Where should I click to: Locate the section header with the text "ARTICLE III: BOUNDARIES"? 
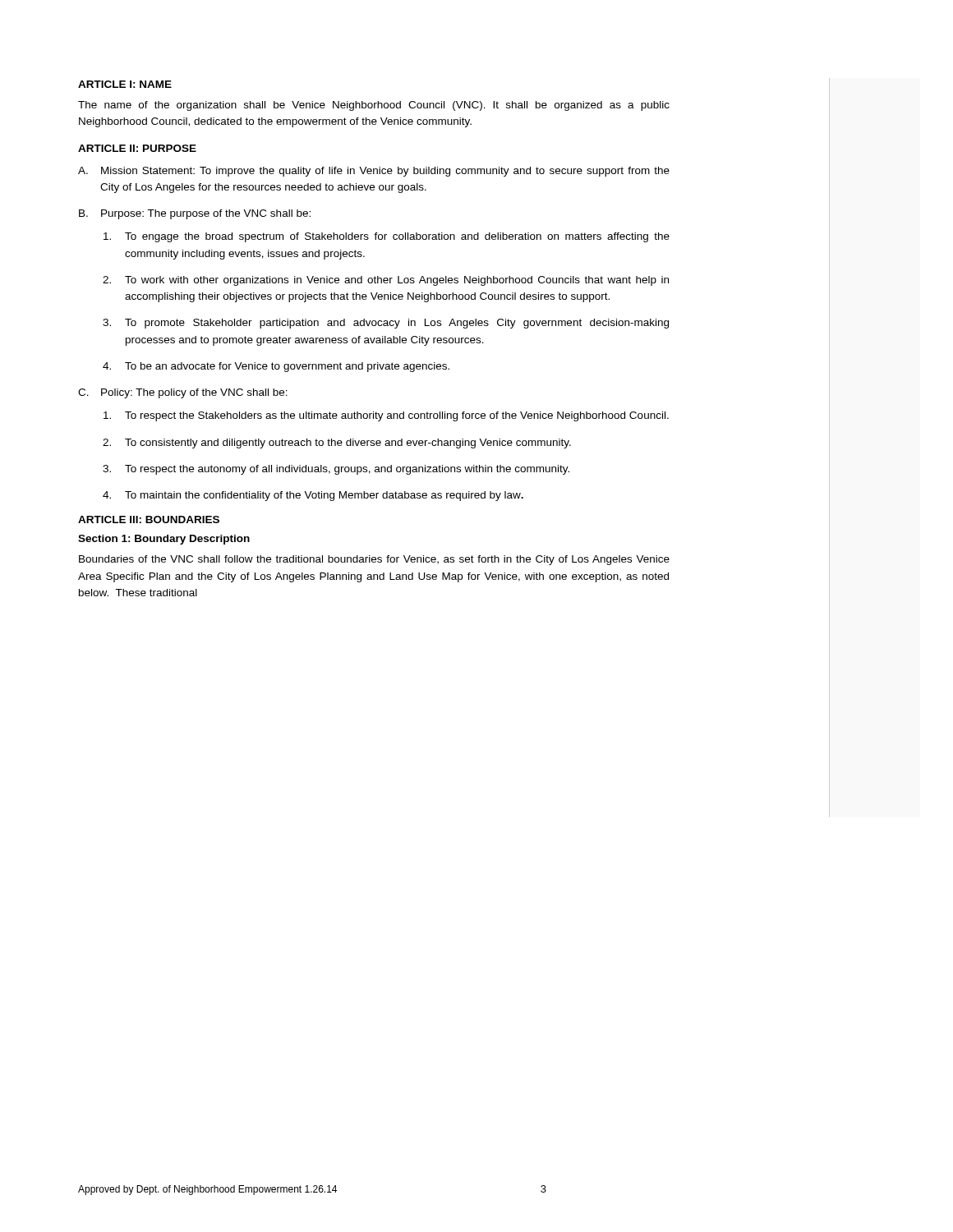point(149,520)
